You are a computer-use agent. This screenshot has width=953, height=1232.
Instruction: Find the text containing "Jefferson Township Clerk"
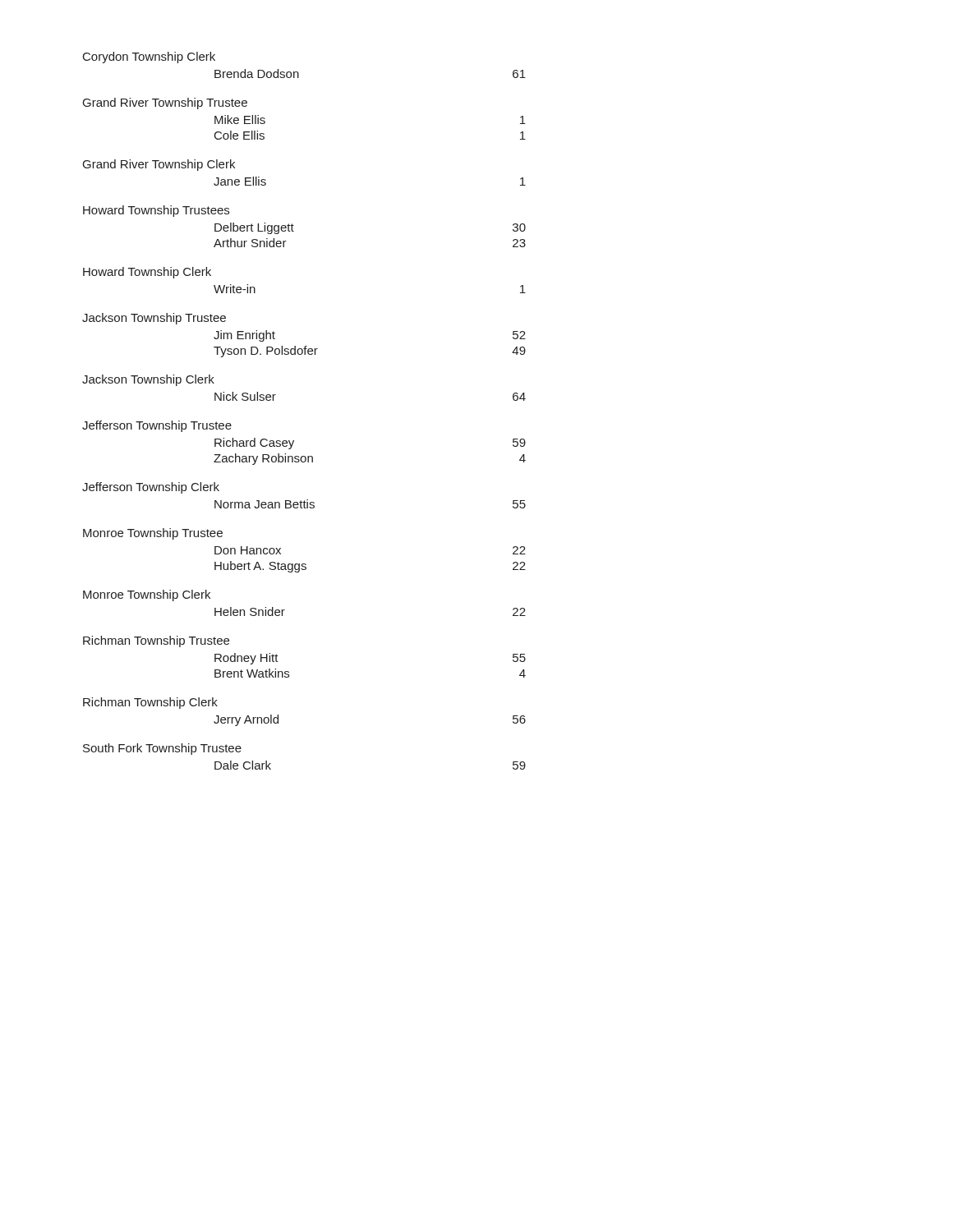point(151,487)
